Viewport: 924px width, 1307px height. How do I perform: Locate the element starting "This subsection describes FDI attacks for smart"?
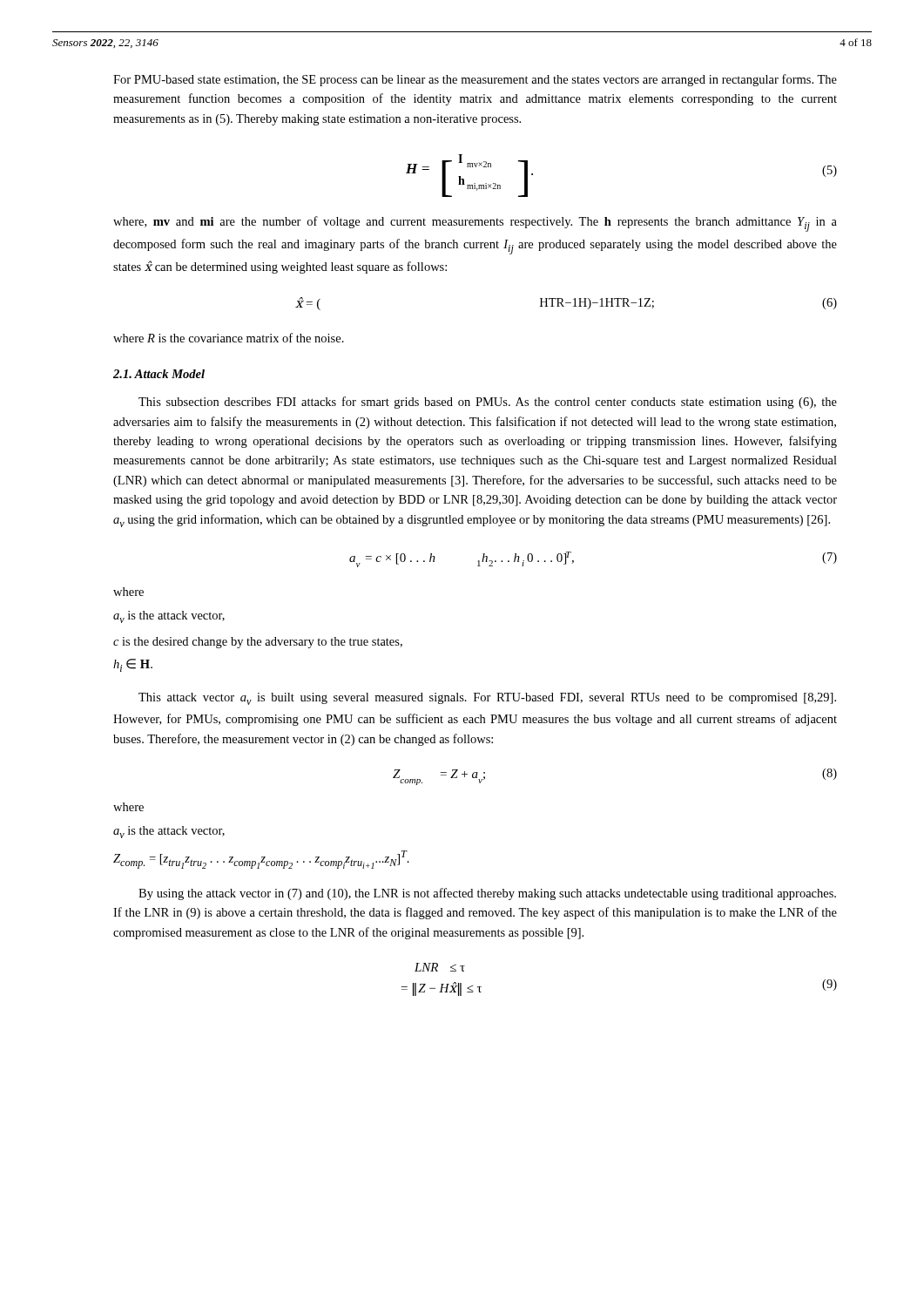pos(475,462)
